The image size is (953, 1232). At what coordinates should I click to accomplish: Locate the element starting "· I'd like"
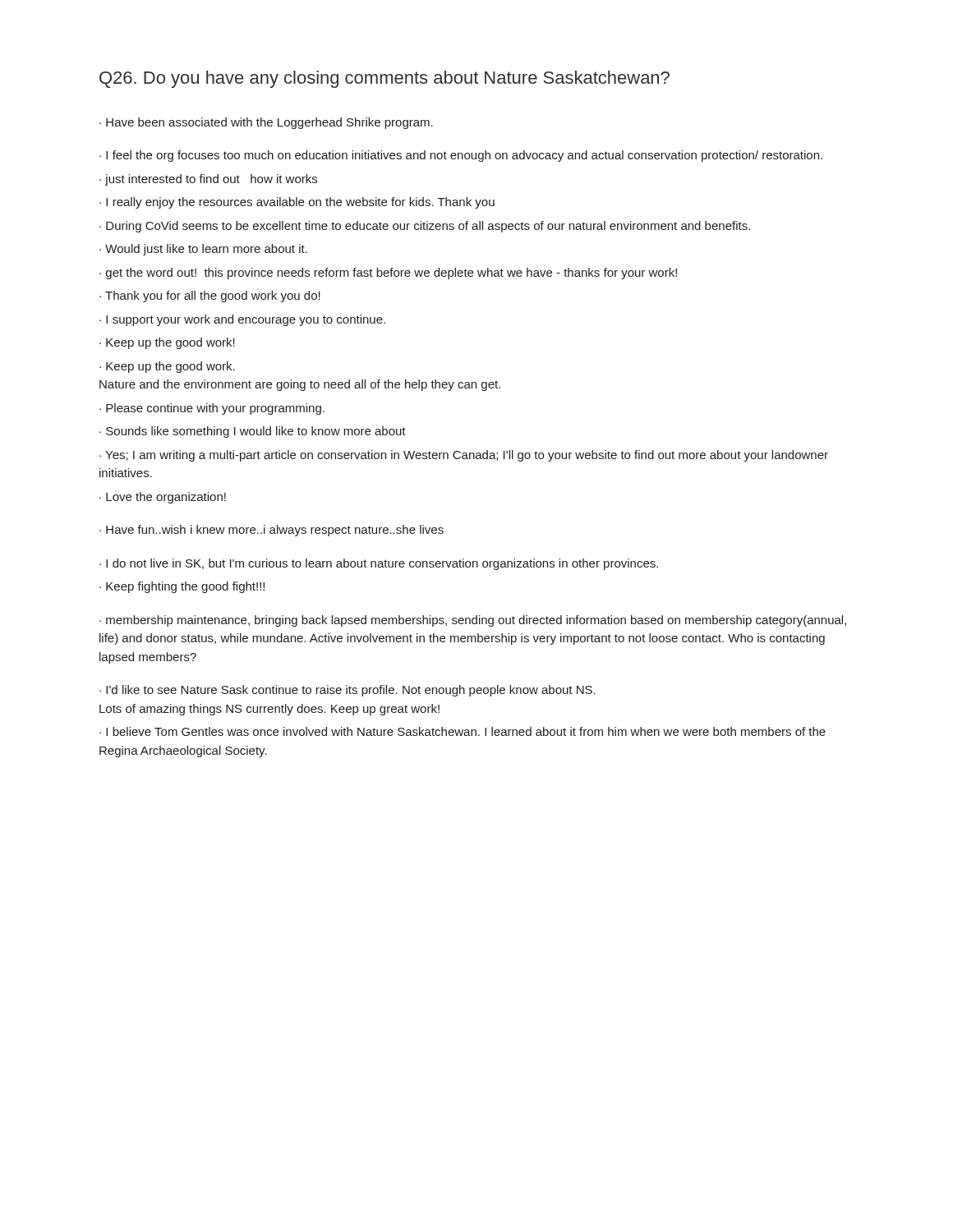tap(347, 699)
